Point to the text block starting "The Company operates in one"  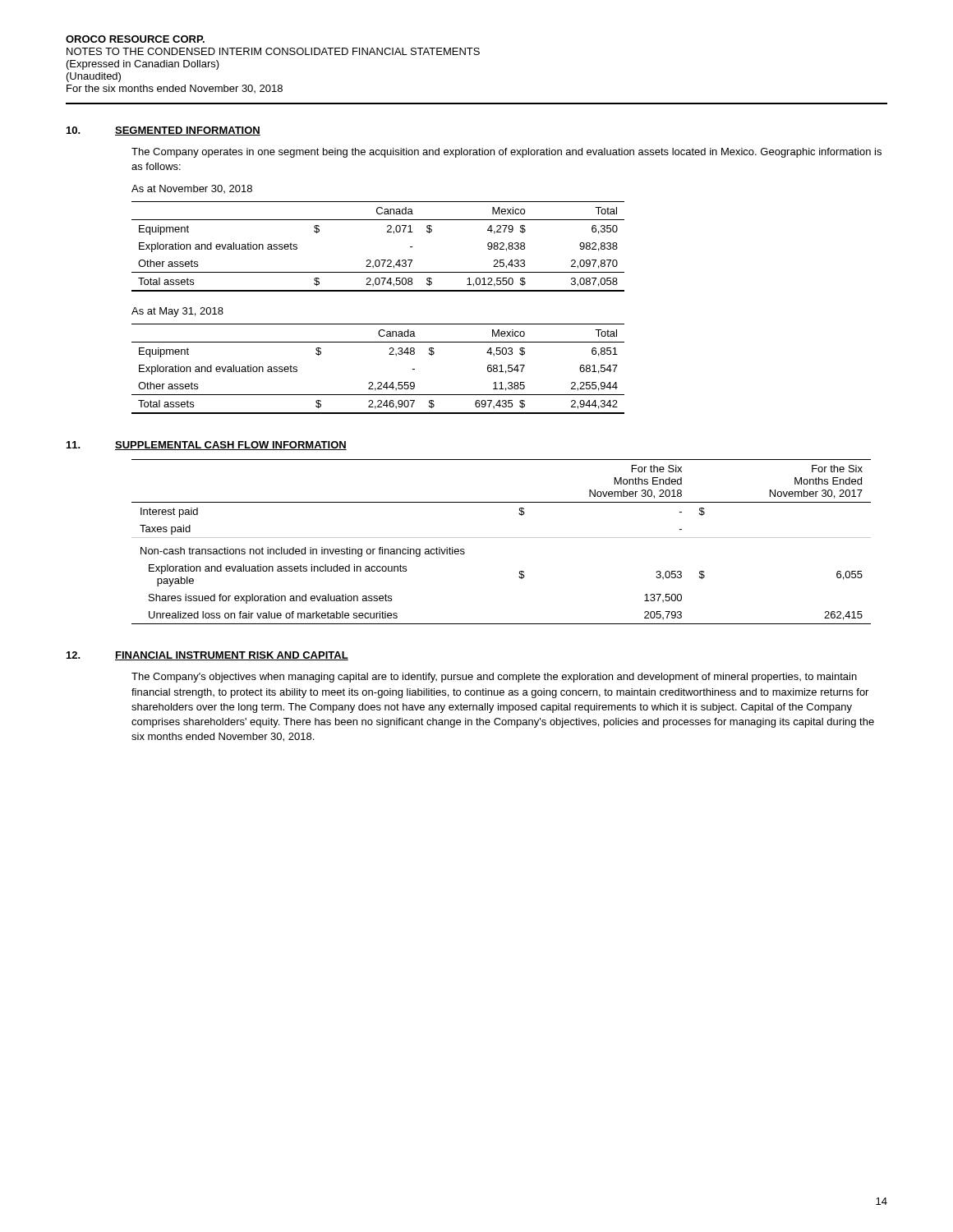coord(507,159)
